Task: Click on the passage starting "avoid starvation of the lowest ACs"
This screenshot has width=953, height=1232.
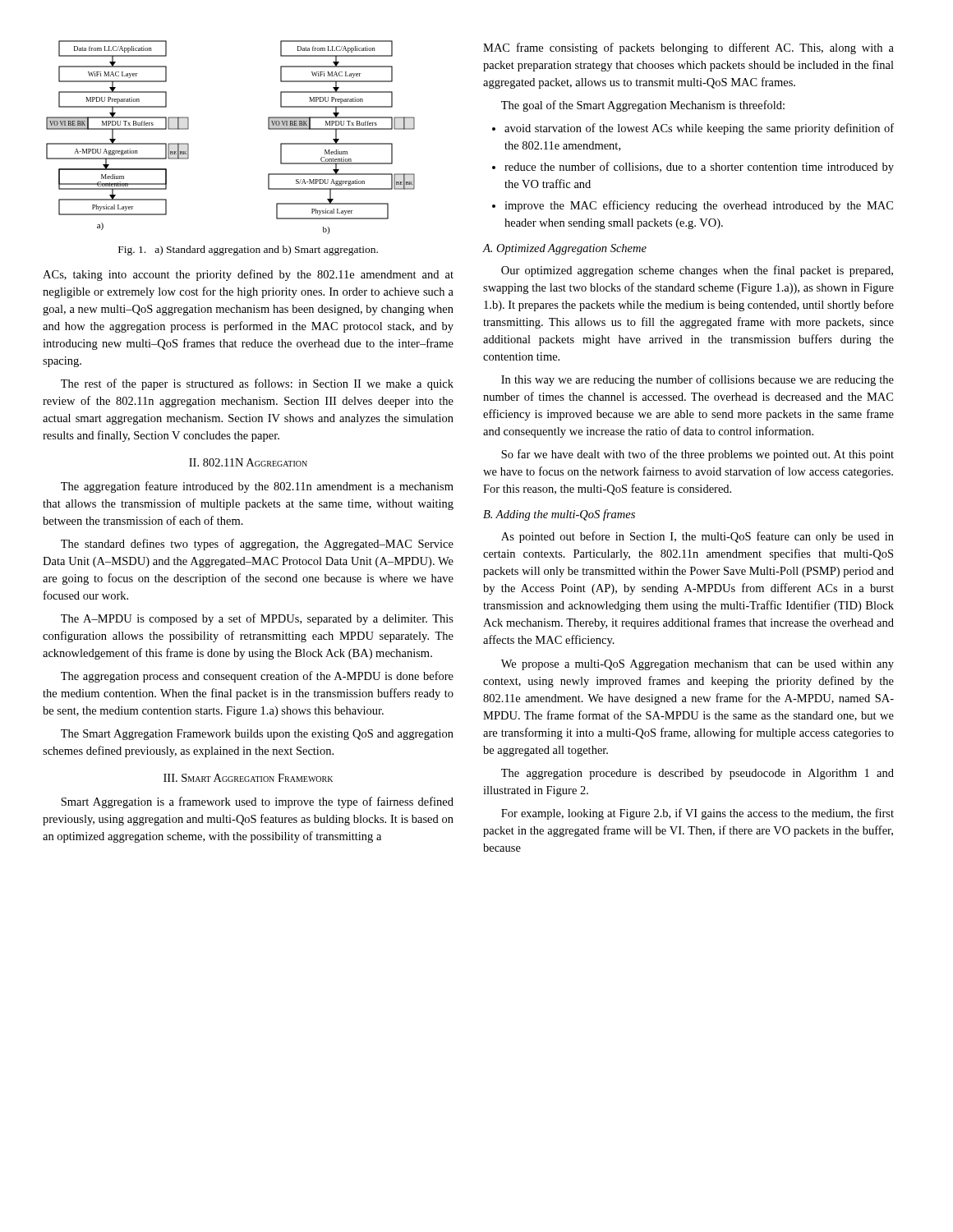Action: [x=699, y=137]
